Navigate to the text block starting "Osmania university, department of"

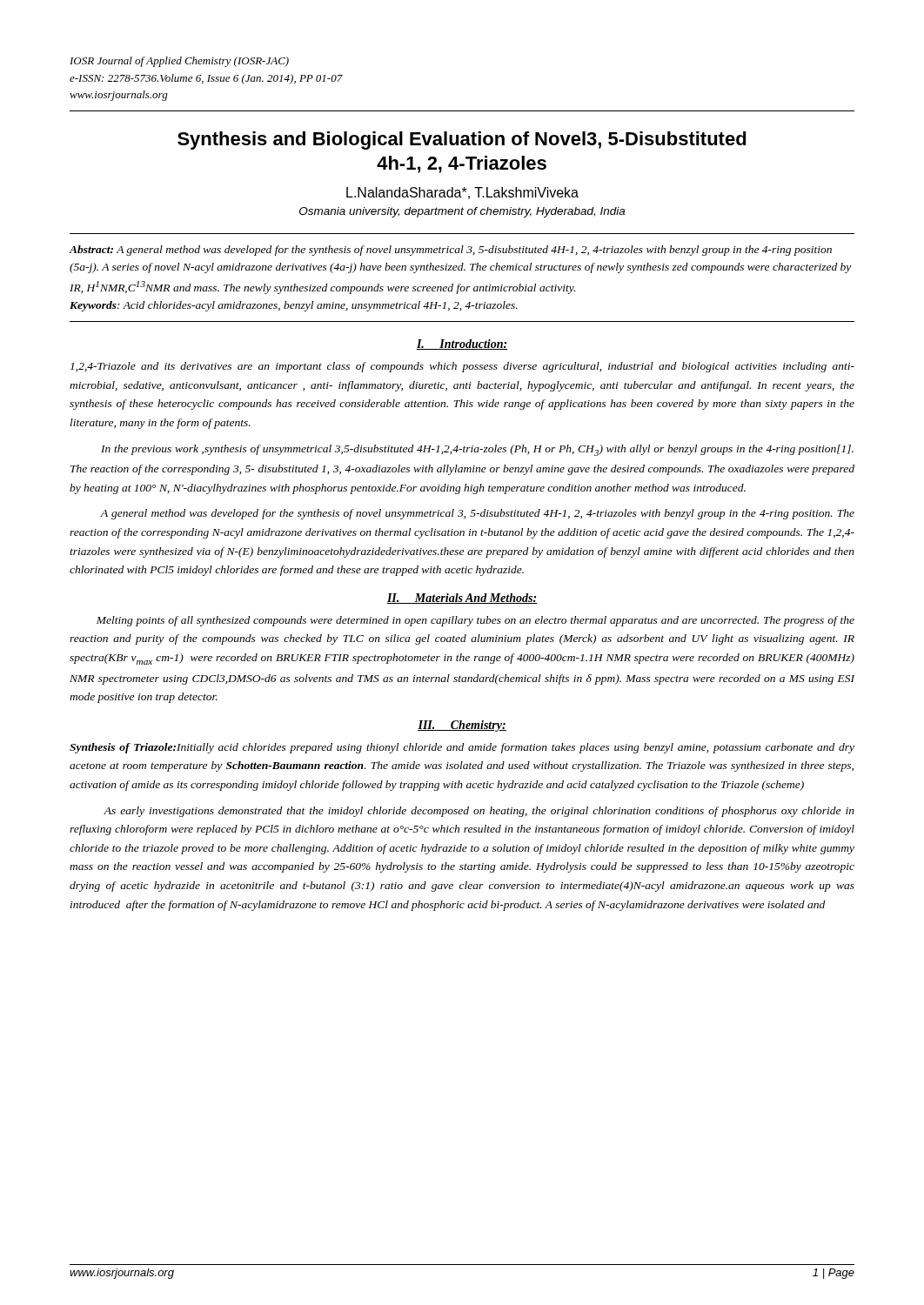coord(462,211)
